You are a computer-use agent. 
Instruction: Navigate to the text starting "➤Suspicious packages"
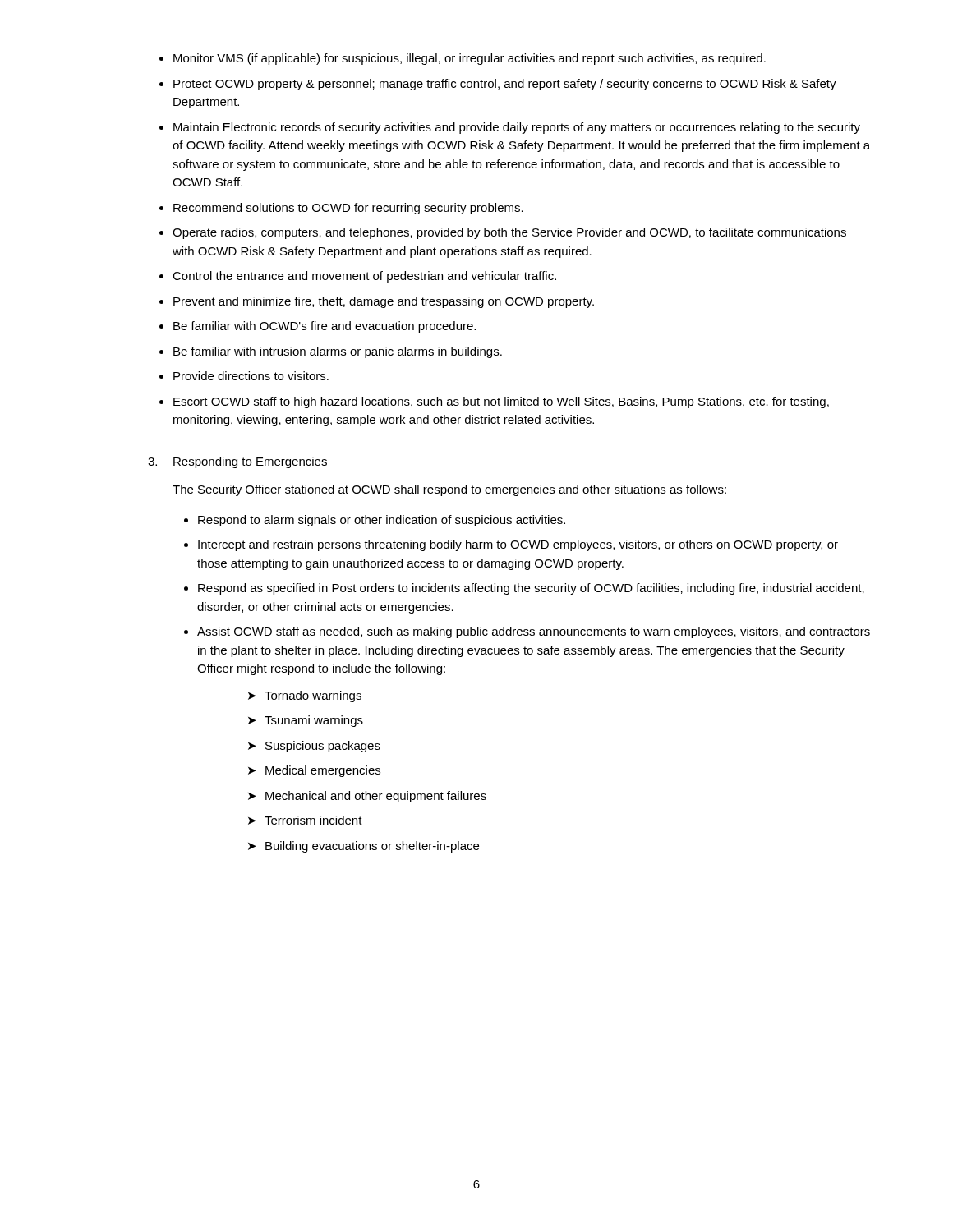[314, 747]
